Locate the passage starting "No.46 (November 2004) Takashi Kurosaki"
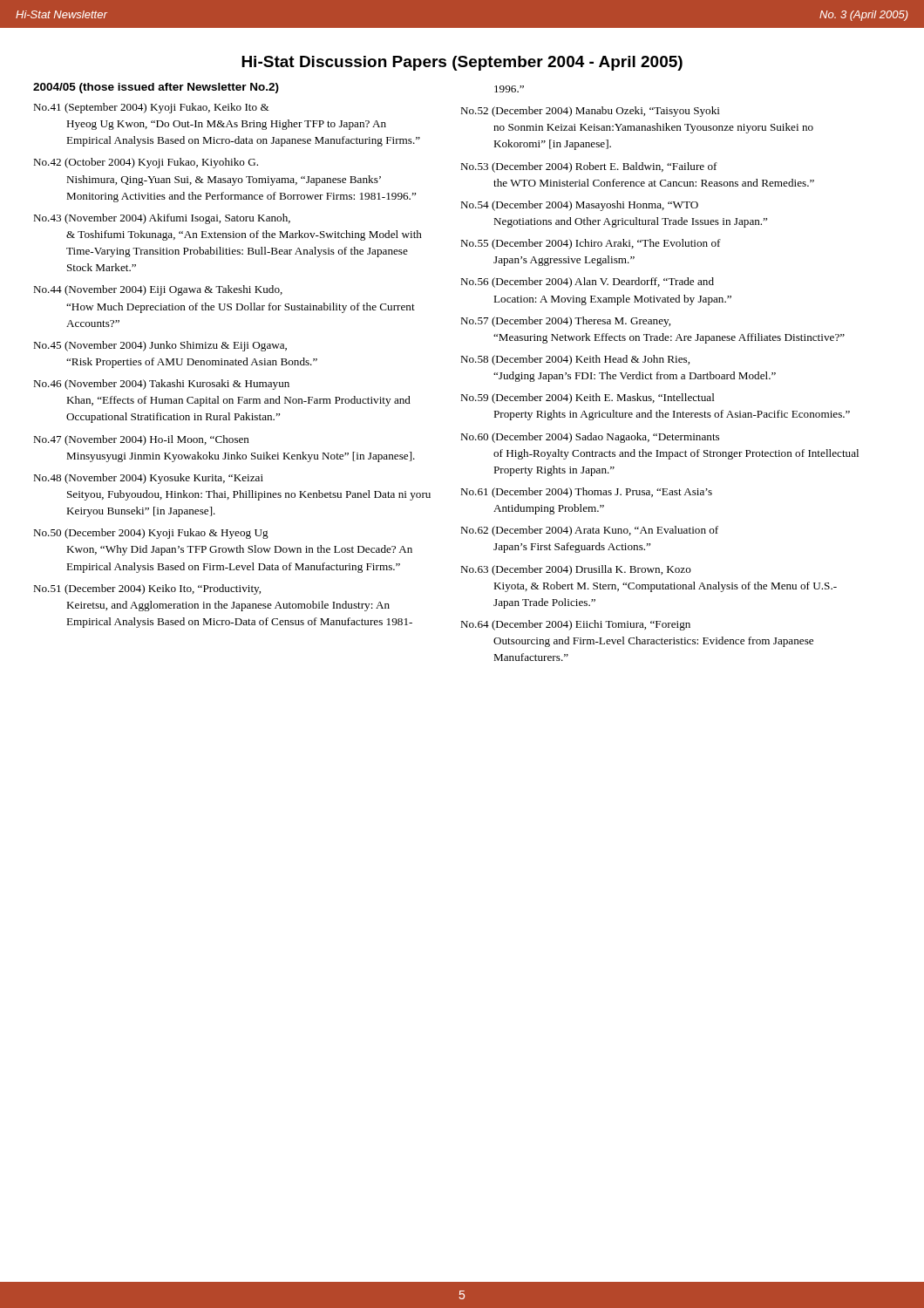The width and height of the screenshot is (924, 1308). tap(234, 401)
